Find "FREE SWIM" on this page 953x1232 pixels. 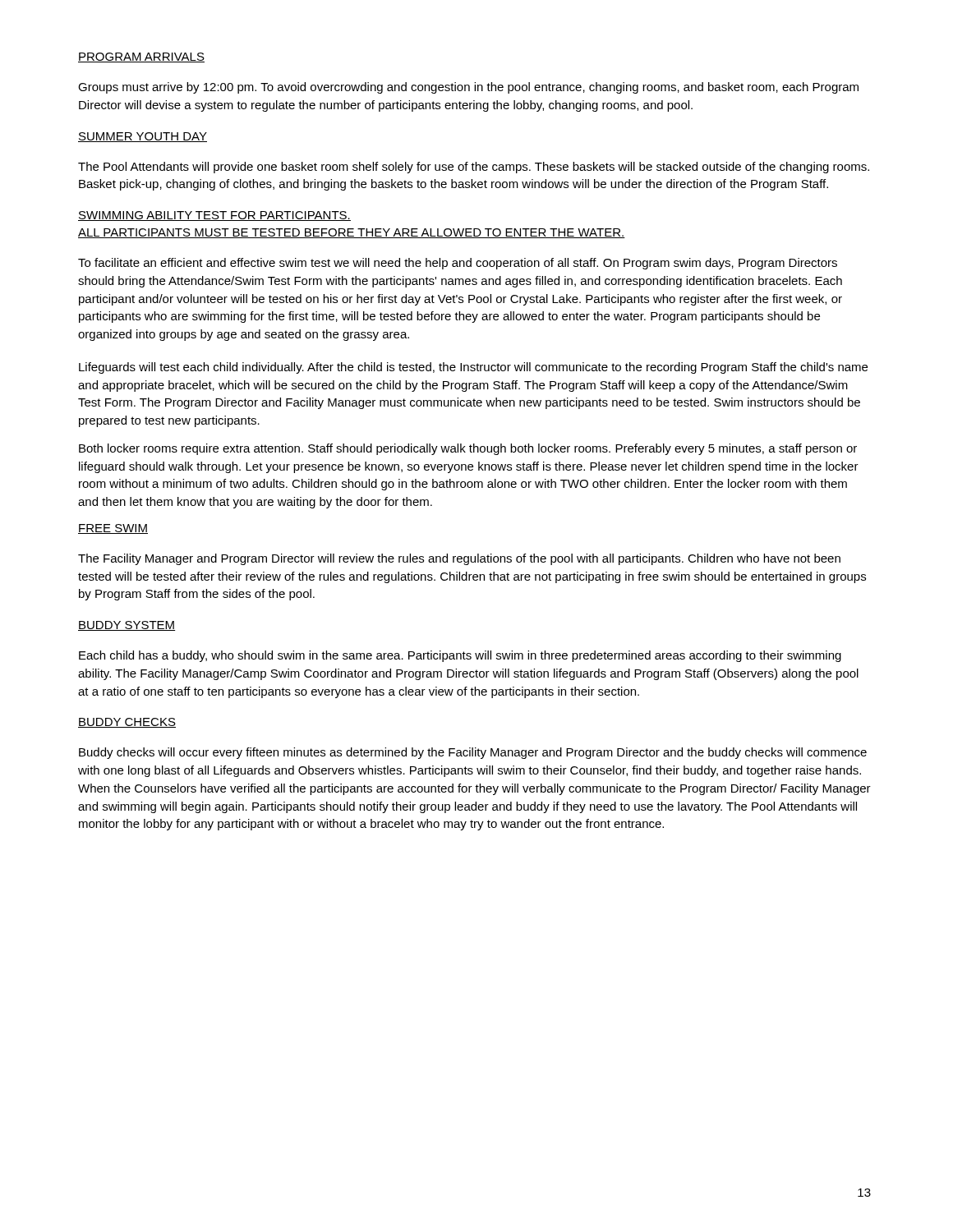click(113, 529)
